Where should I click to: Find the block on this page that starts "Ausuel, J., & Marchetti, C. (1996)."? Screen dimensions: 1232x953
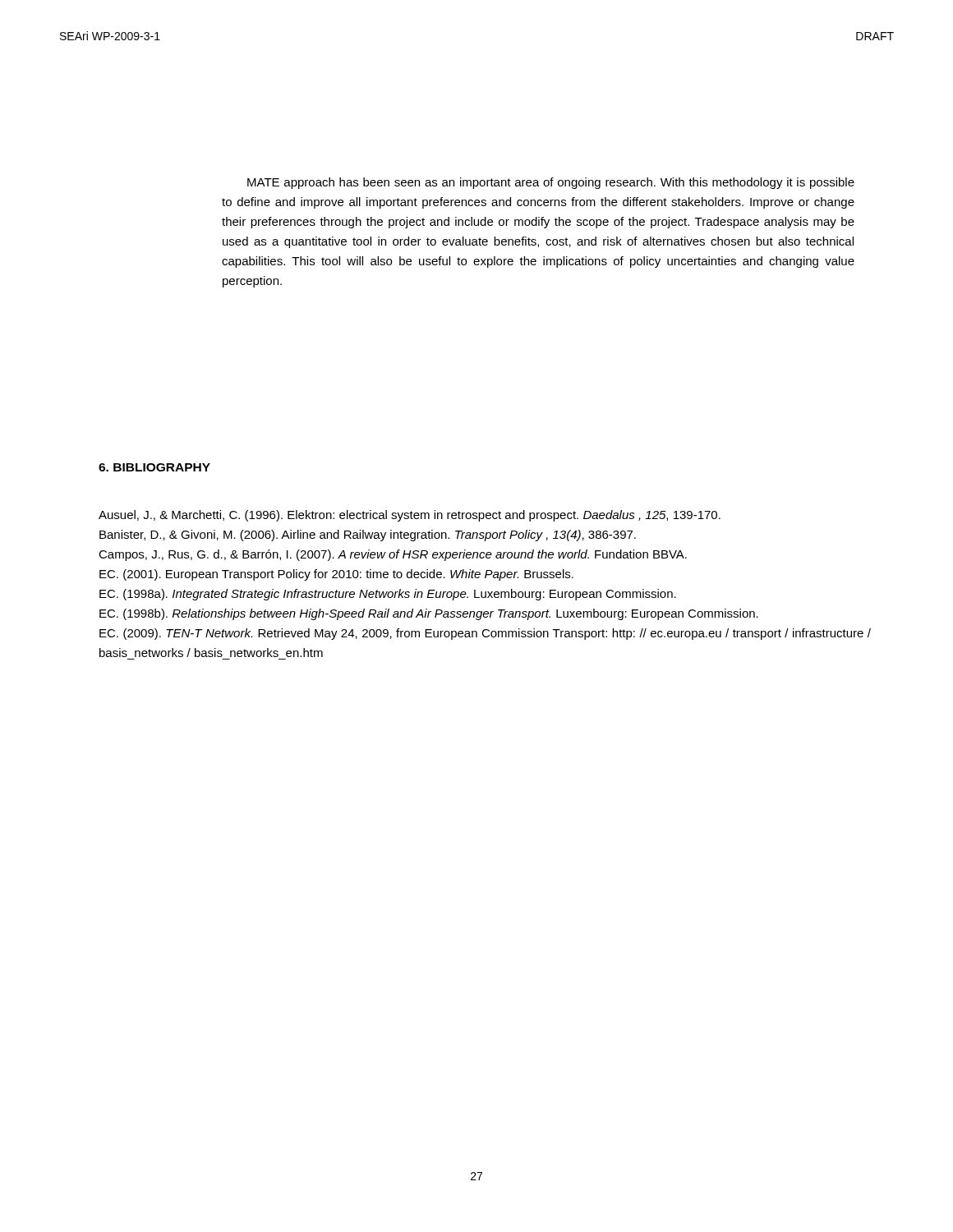(x=485, y=584)
